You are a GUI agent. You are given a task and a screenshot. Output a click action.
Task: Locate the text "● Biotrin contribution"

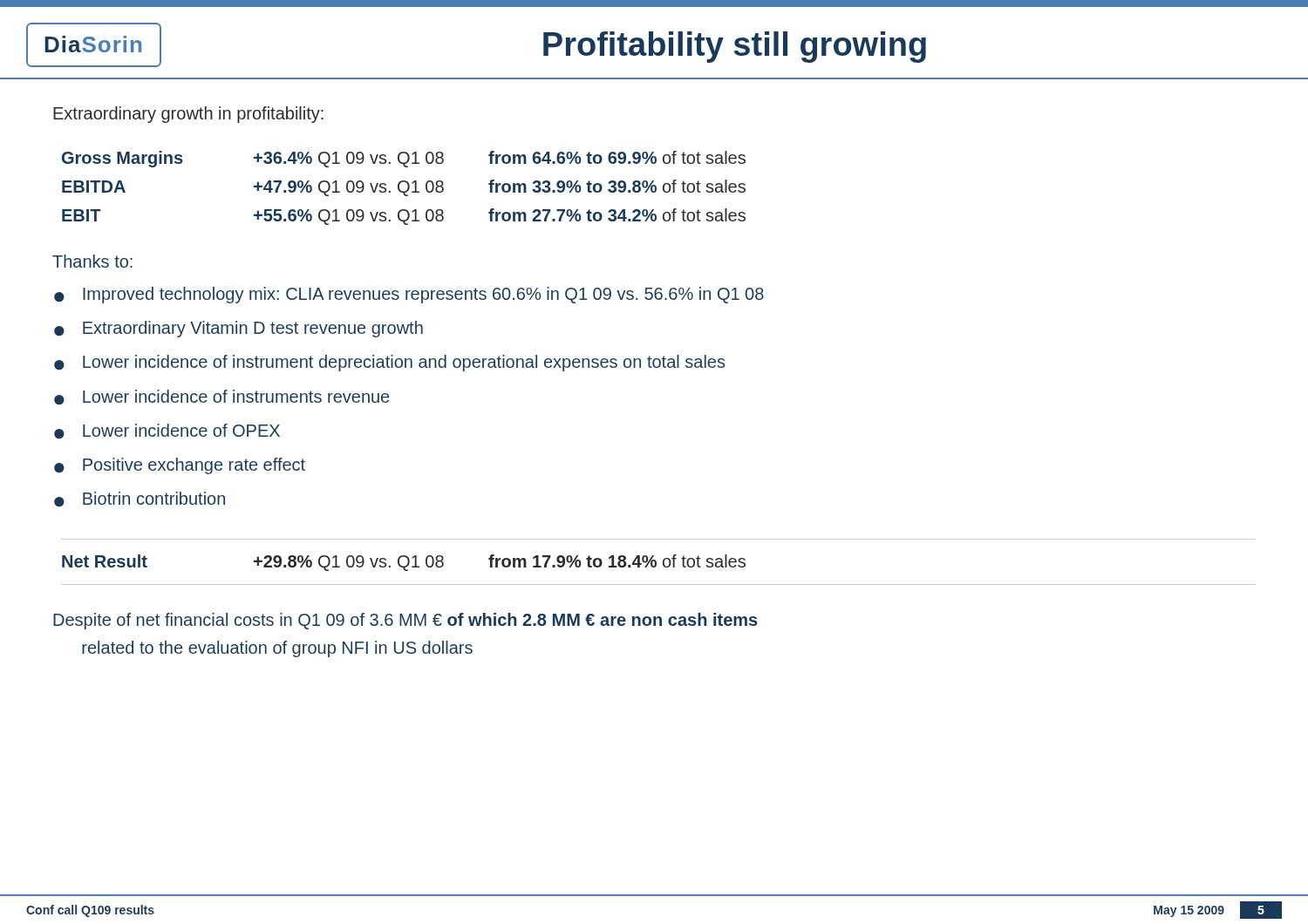click(x=139, y=502)
